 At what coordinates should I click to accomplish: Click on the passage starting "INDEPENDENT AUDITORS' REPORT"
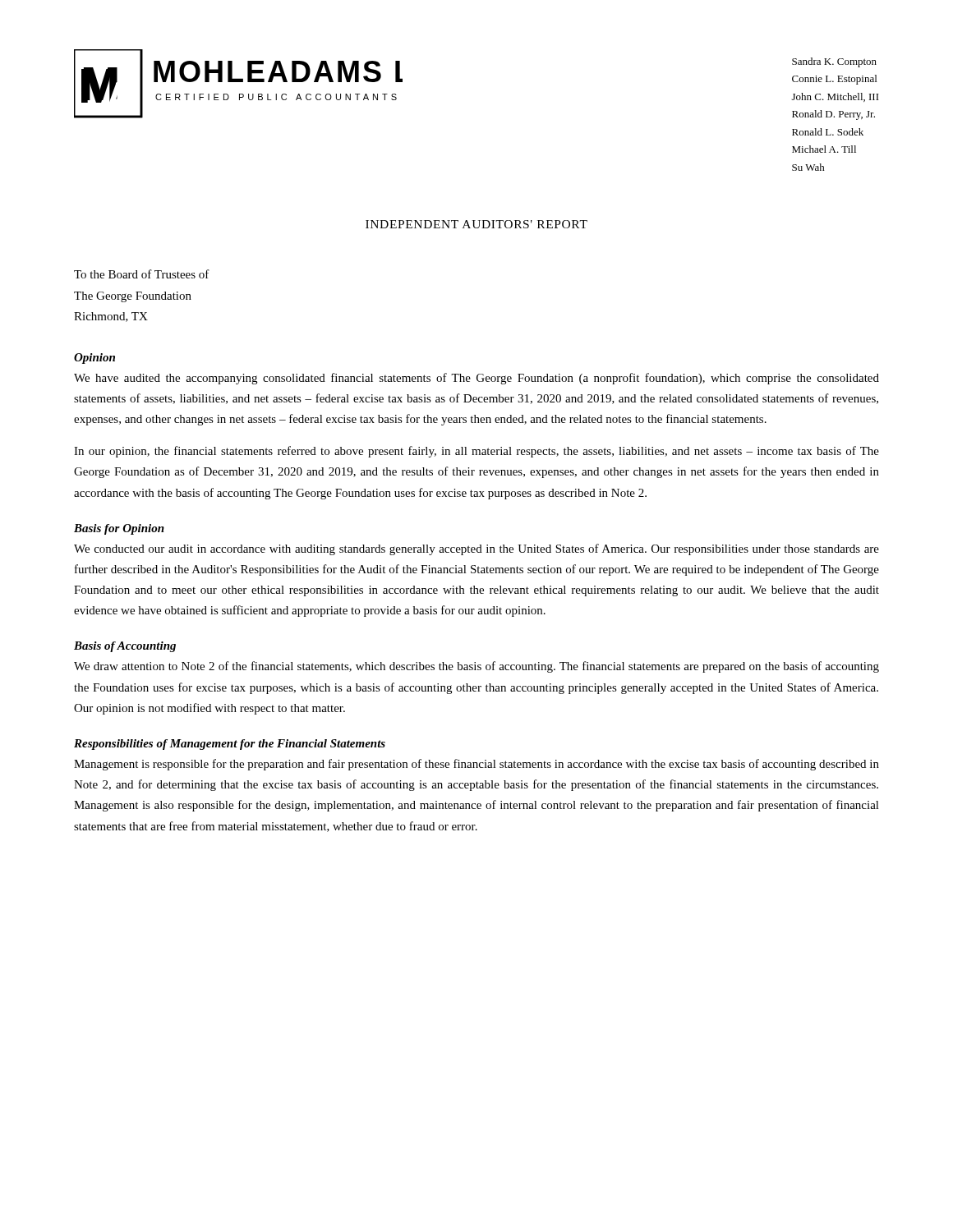[x=476, y=224]
